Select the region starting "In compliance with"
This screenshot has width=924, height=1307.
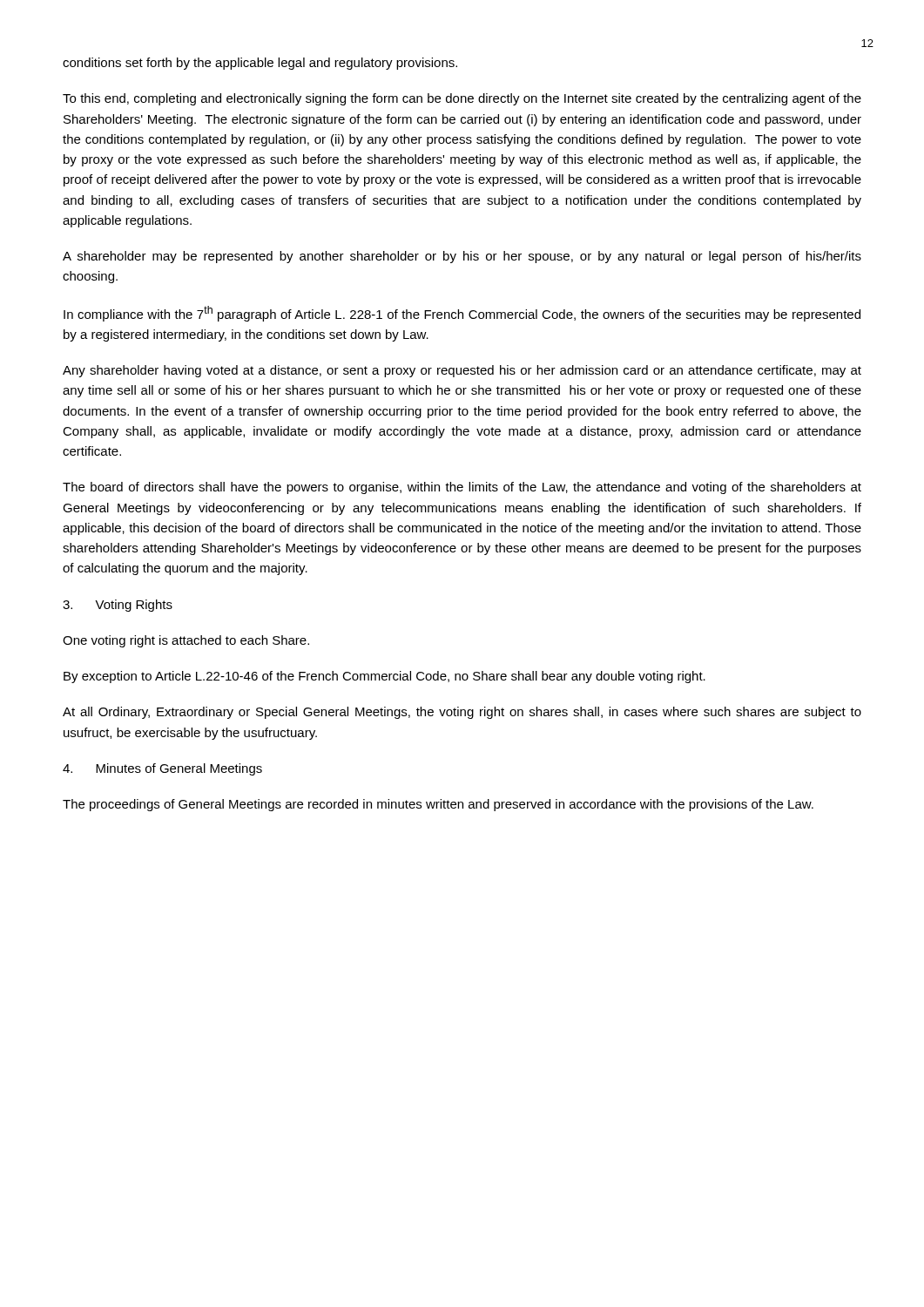(462, 323)
